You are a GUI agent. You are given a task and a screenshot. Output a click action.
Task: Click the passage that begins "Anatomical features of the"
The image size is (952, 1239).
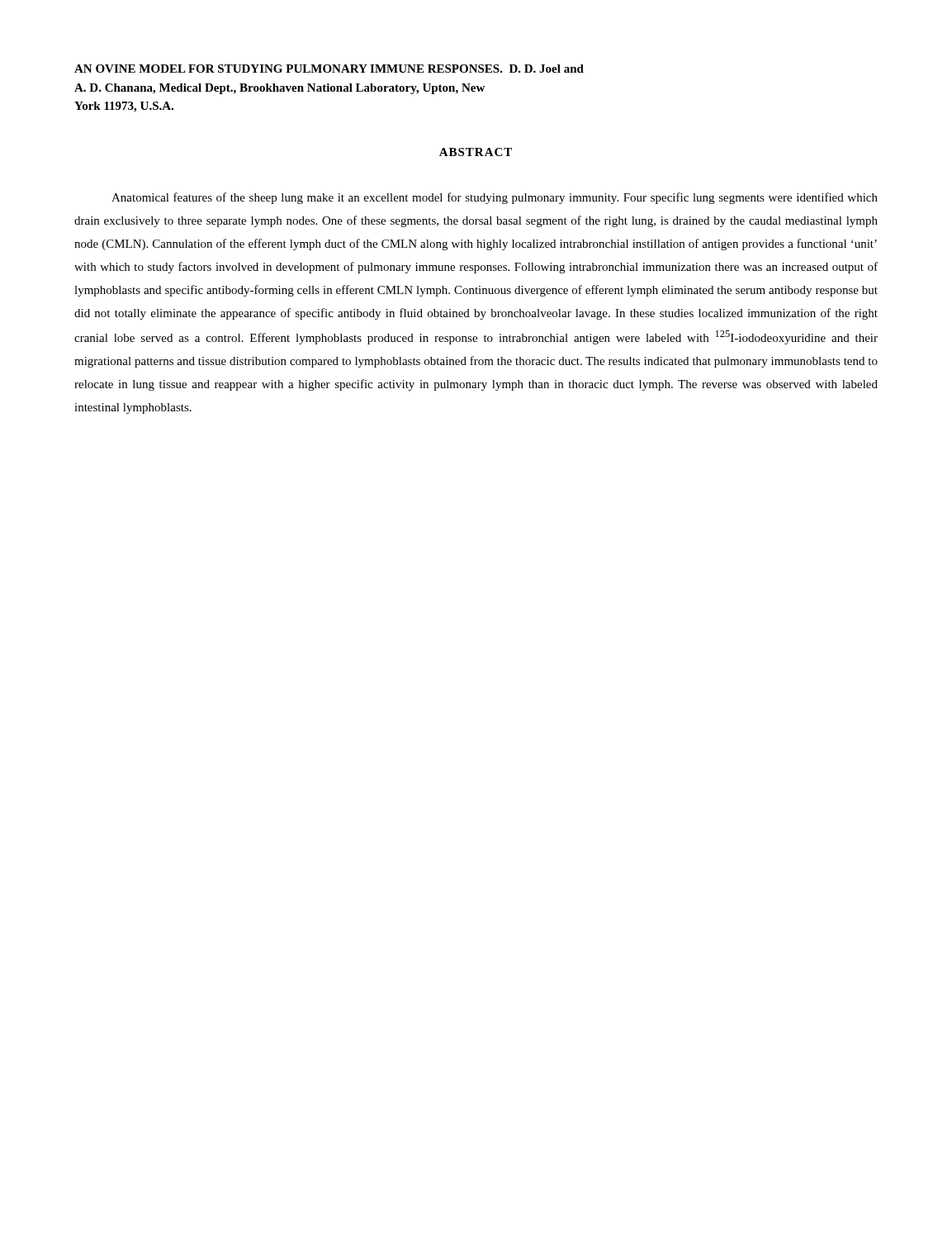click(x=476, y=302)
